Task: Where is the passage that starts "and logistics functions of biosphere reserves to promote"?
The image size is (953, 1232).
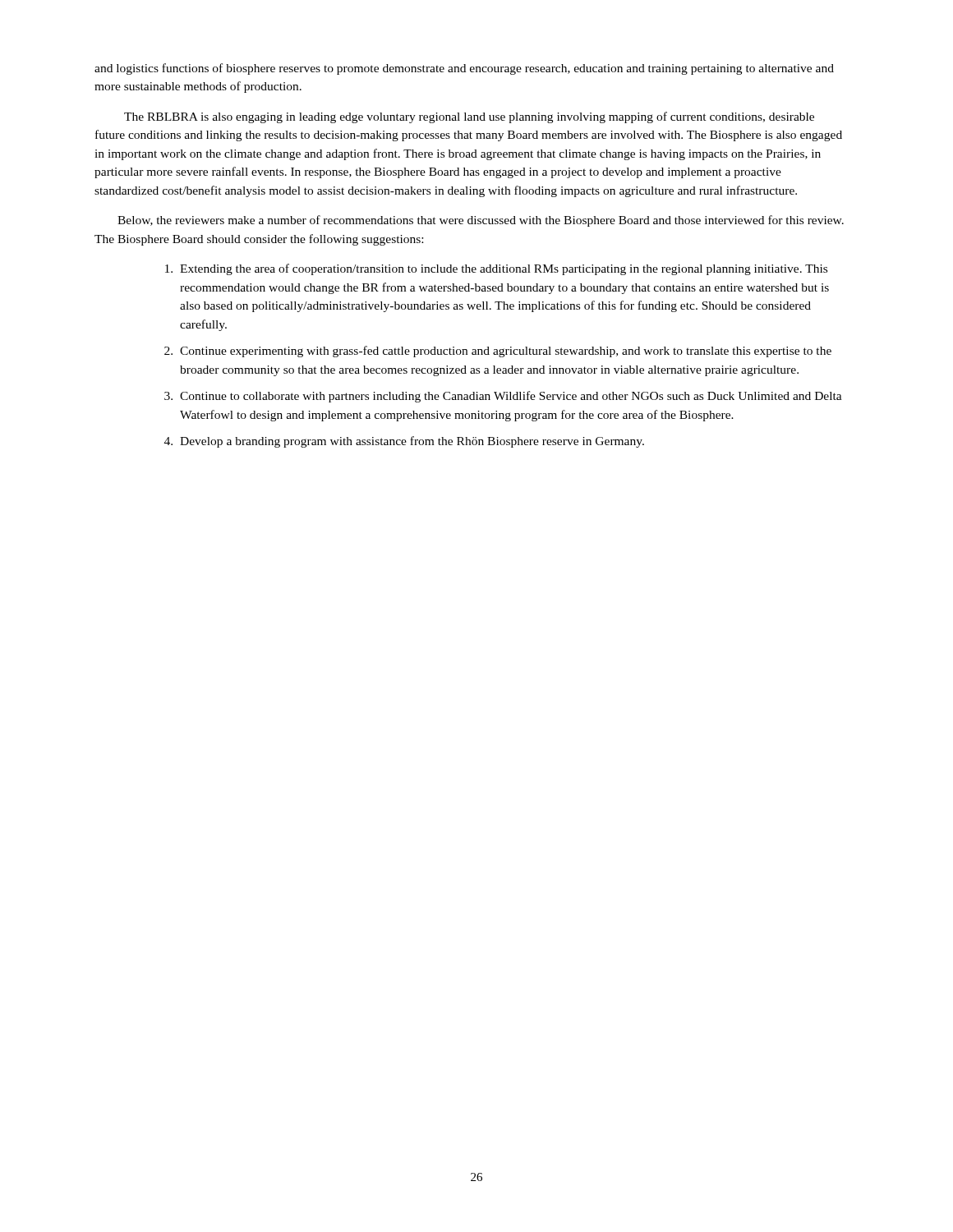Action: 470,78
